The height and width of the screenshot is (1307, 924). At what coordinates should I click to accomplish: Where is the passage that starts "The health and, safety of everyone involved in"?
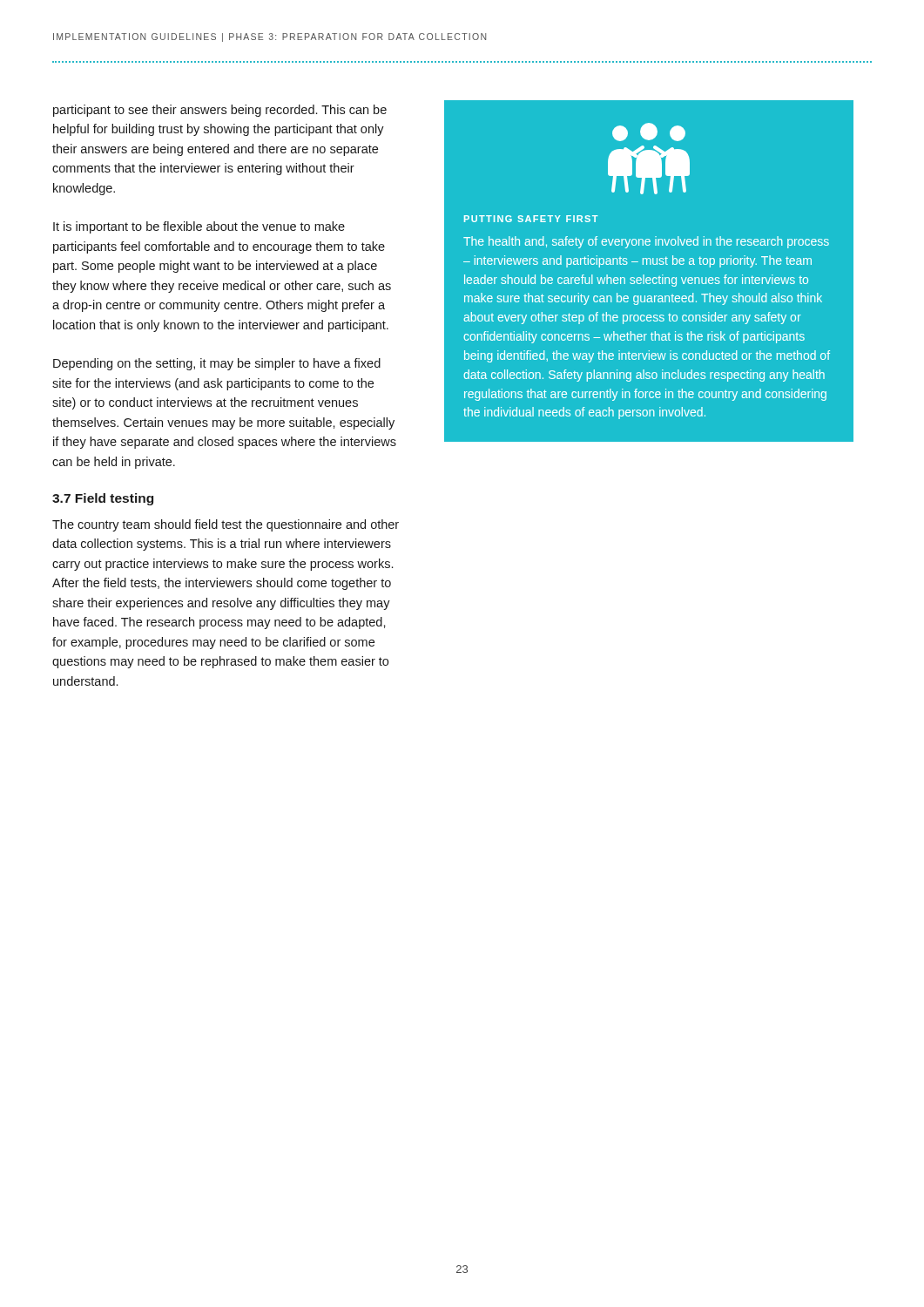tap(647, 327)
